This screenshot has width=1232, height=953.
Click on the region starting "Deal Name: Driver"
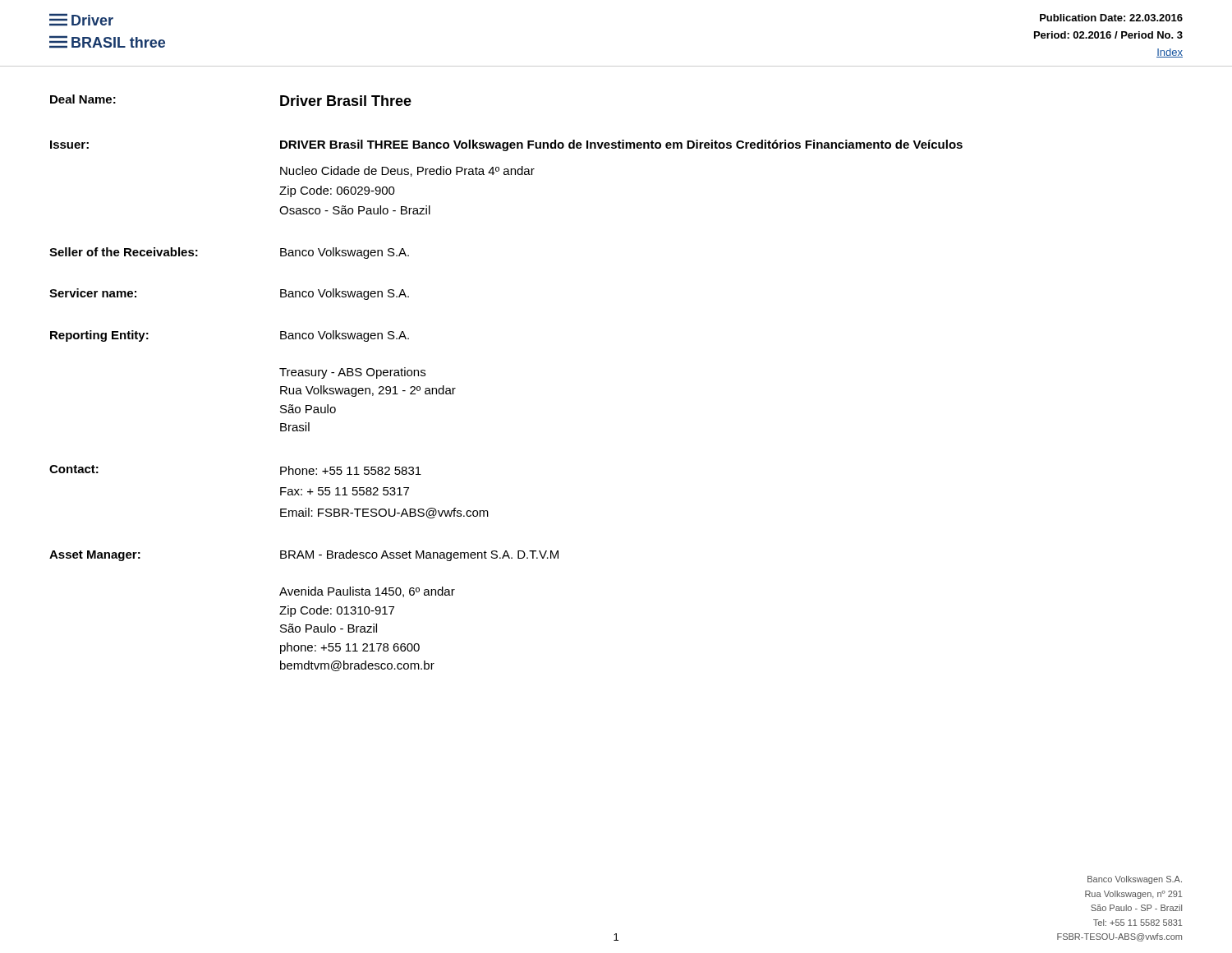[83, 100]
